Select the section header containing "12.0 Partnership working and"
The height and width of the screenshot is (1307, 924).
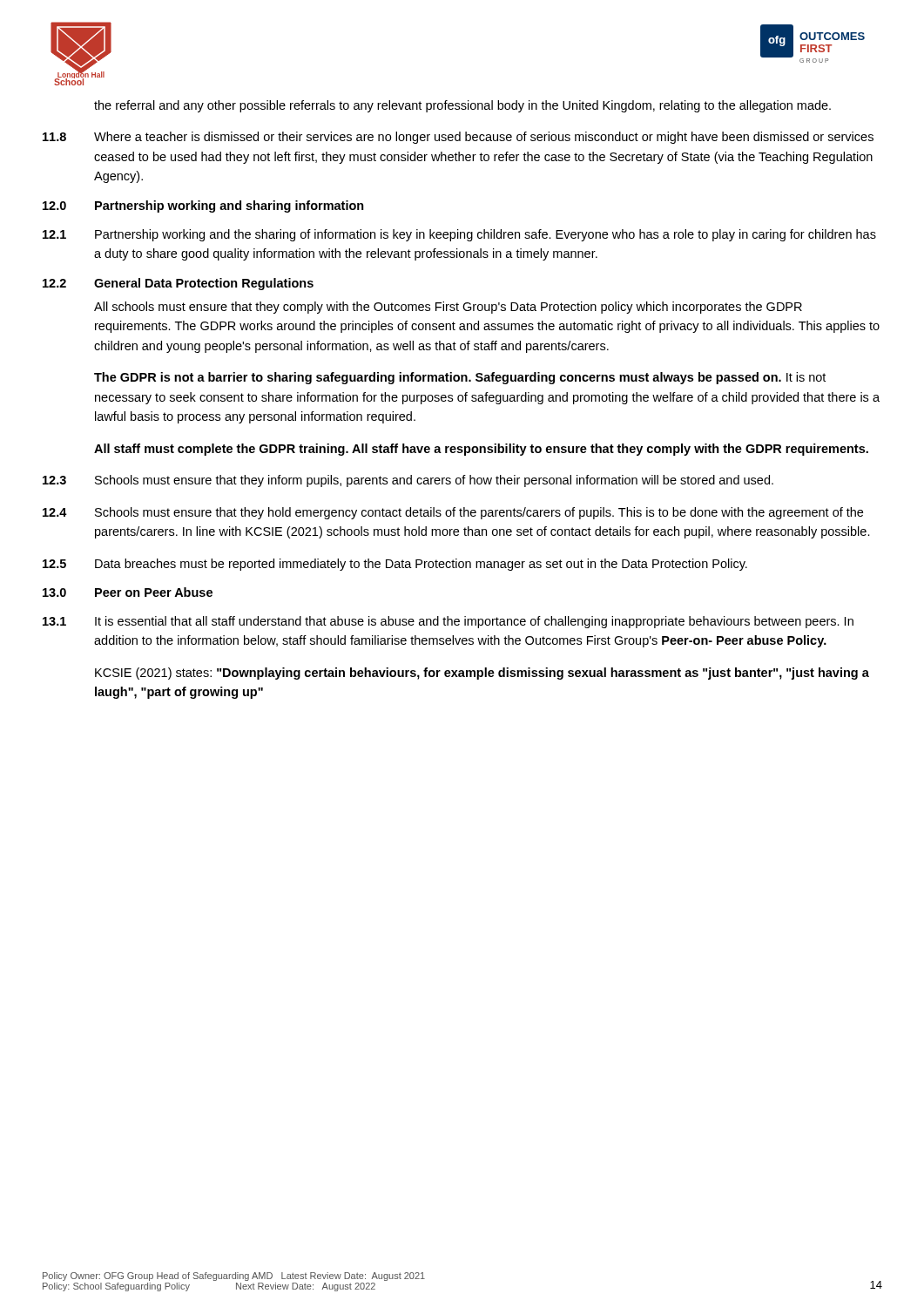point(203,207)
